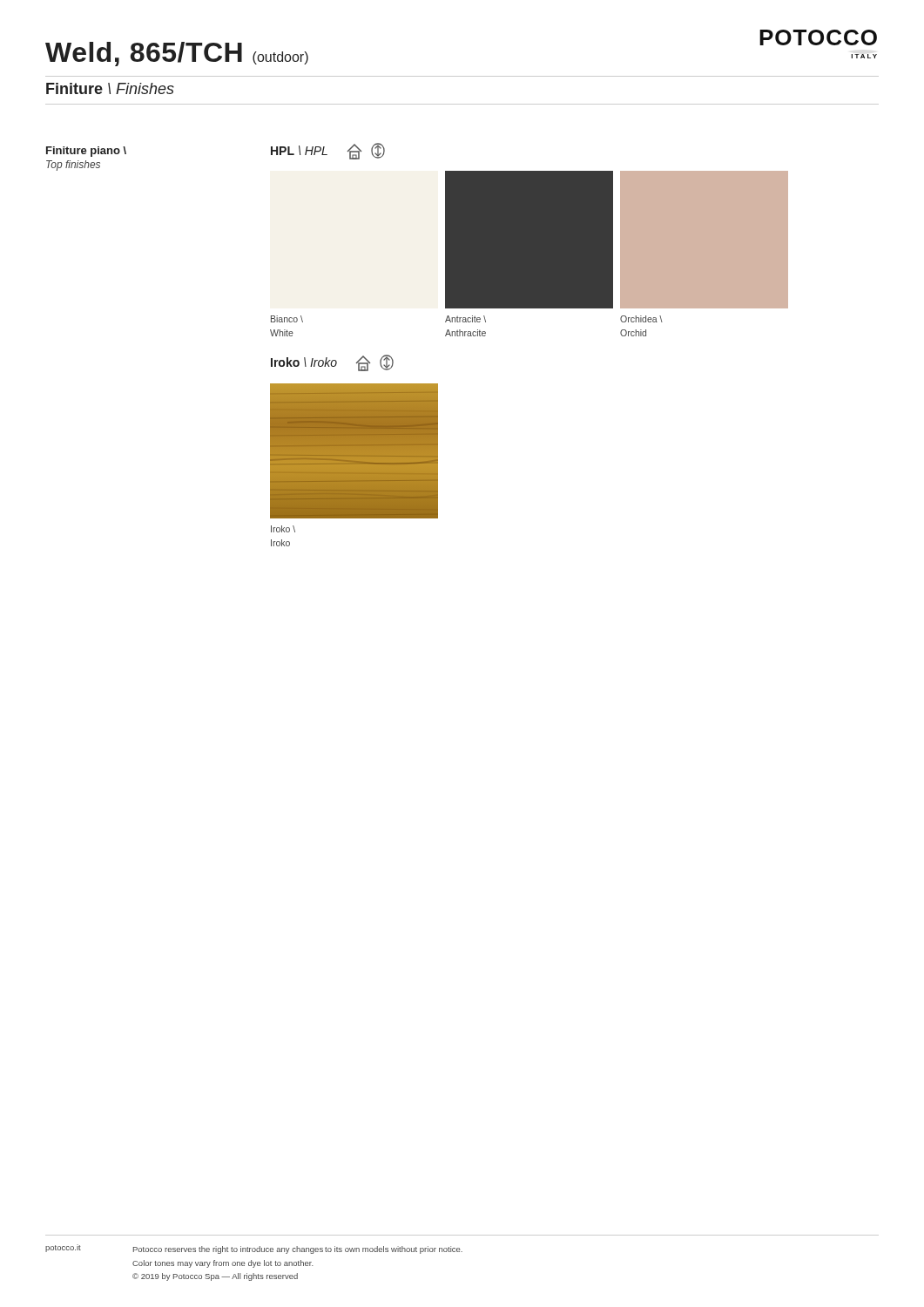924x1307 pixels.
Task: Locate the caption that says "Iroko \Iroko"
Action: pos(283,536)
